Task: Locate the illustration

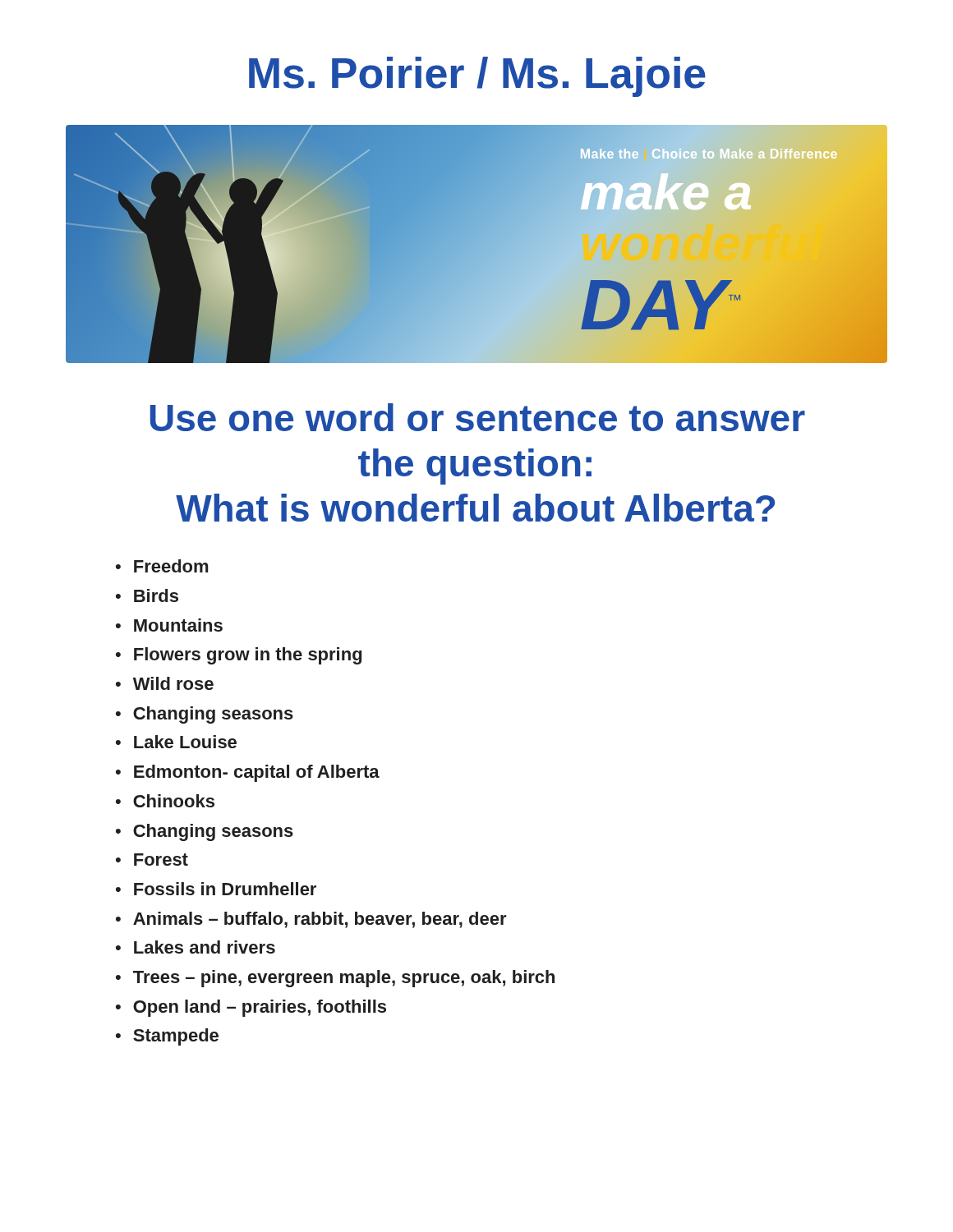Action: point(476,244)
